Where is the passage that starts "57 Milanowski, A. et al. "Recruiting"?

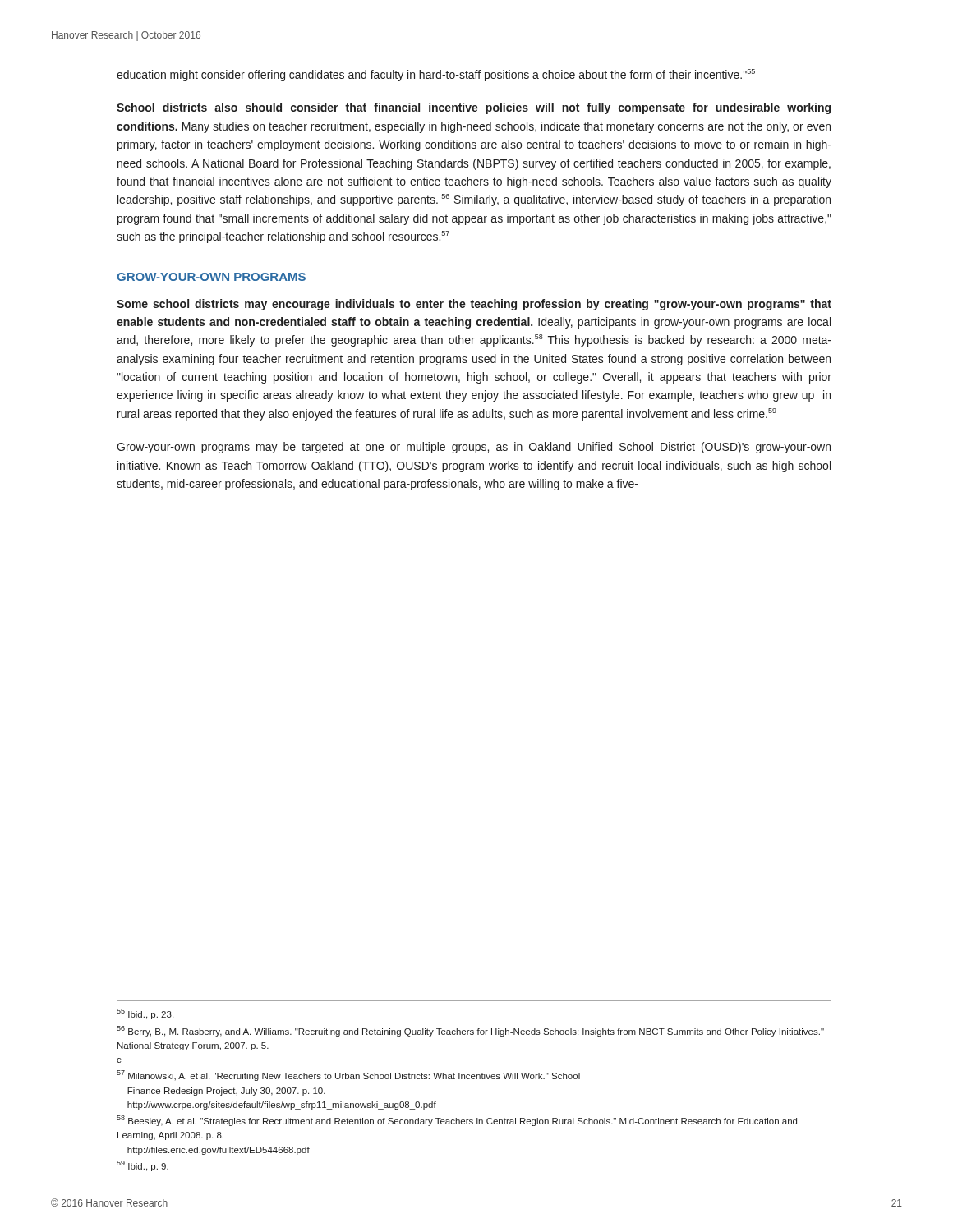(x=348, y=1090)
